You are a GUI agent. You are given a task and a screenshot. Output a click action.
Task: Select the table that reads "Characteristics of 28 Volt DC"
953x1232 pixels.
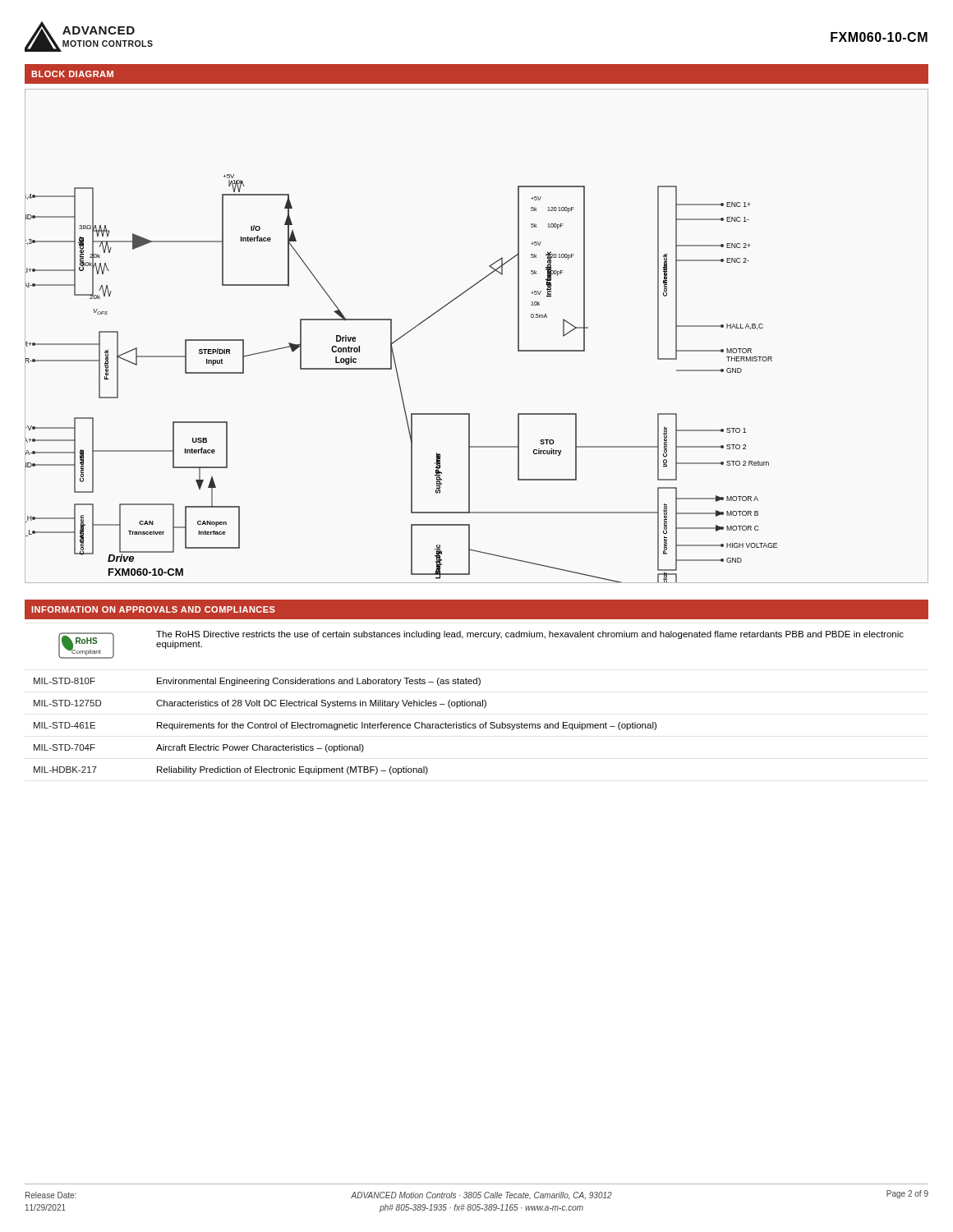pyautogui.click(x=476, y=702)
